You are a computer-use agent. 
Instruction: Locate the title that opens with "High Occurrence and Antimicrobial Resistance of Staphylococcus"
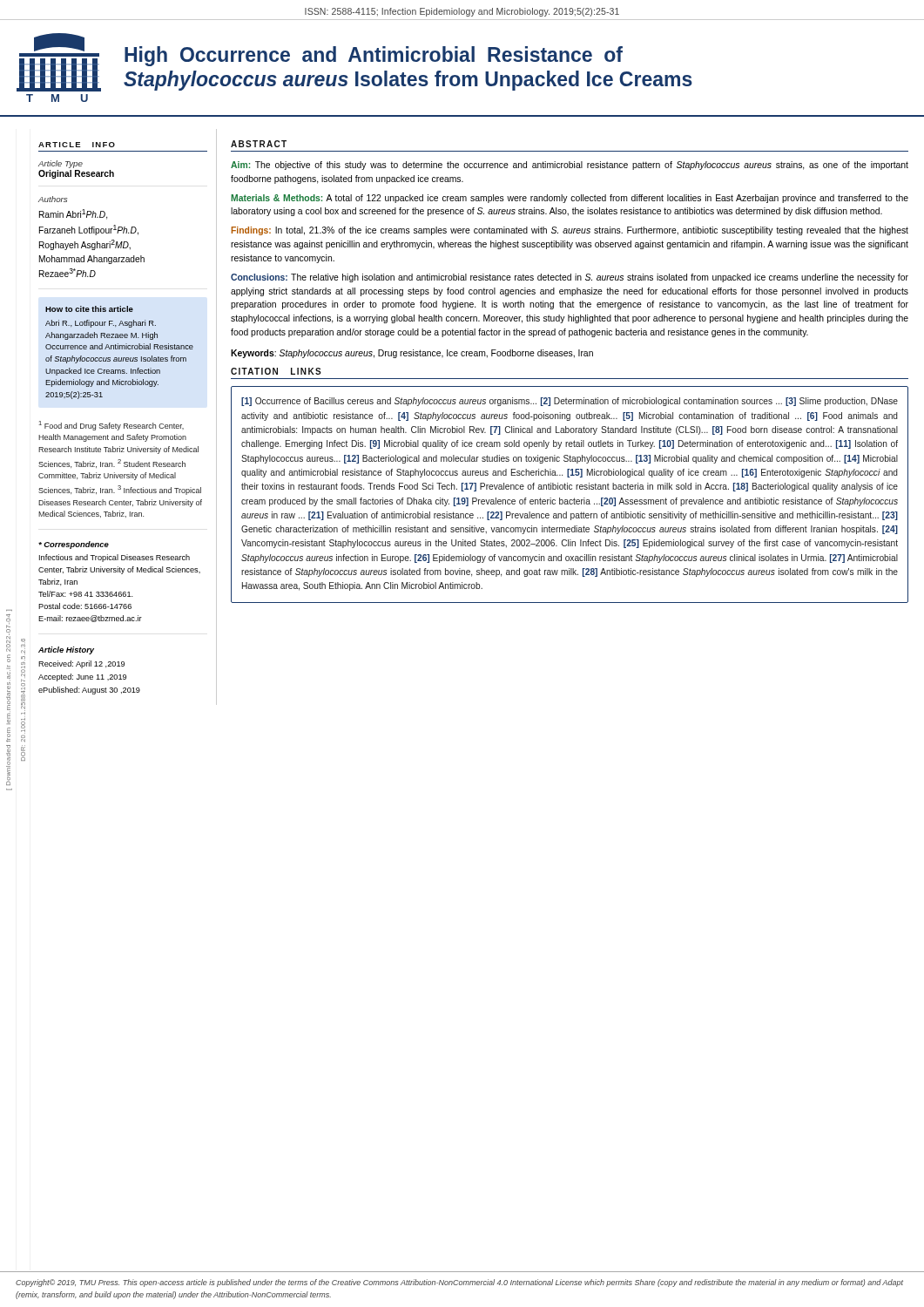[x=516, y=68]
